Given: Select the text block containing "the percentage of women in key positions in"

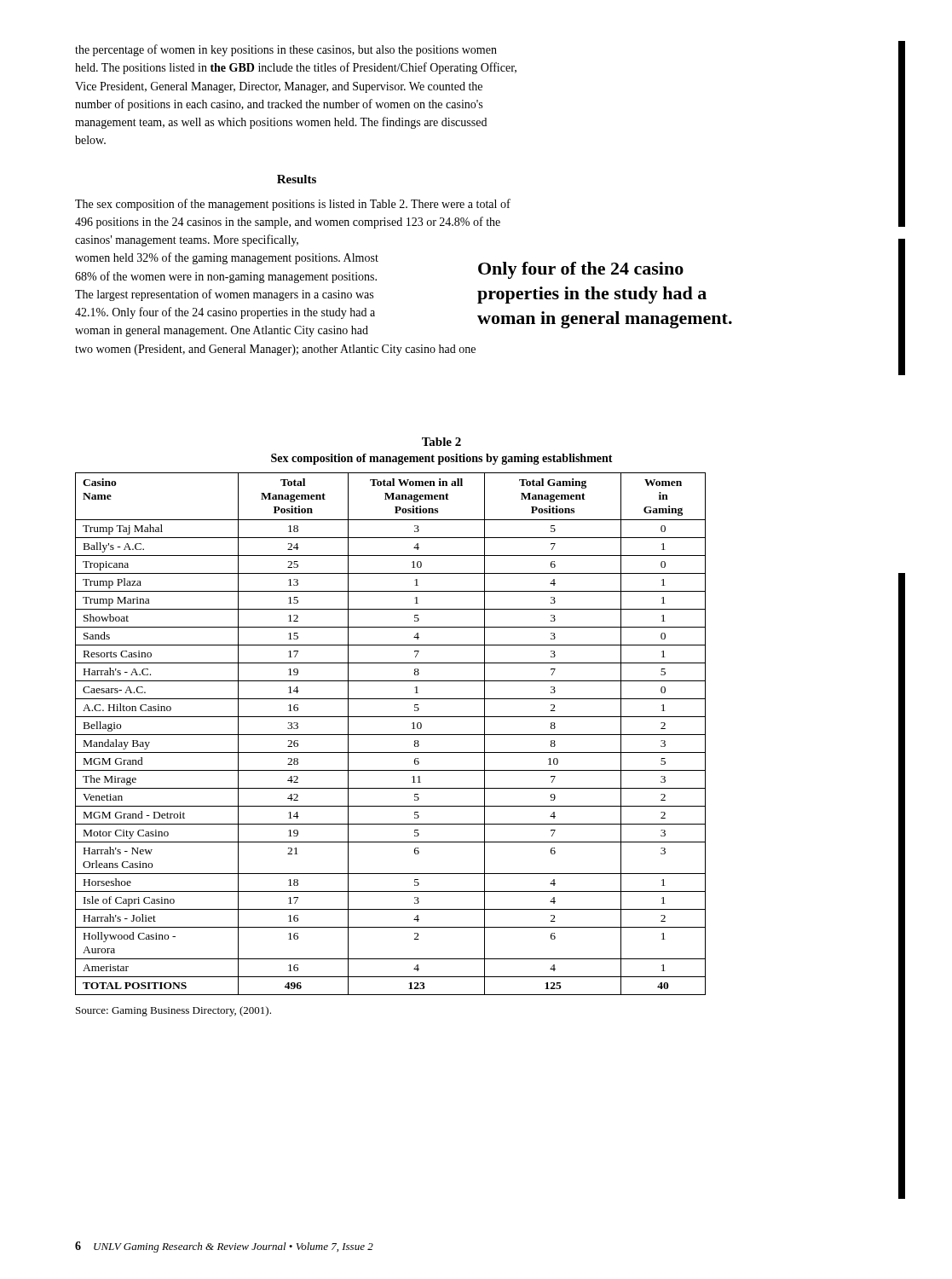Looking at the screenshot, I should click(296, 95).
